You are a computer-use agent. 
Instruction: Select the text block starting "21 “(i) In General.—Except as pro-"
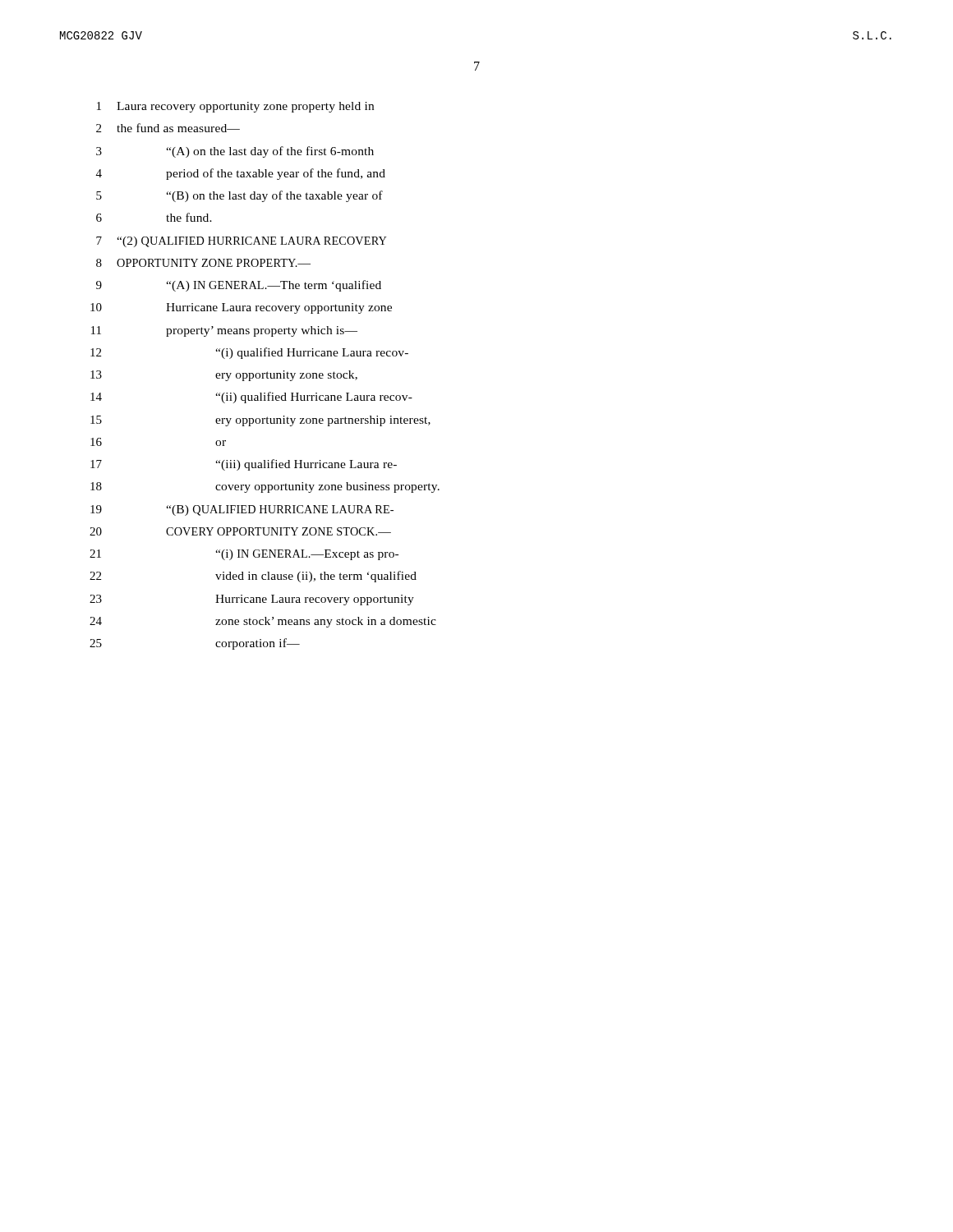point(244,555)
